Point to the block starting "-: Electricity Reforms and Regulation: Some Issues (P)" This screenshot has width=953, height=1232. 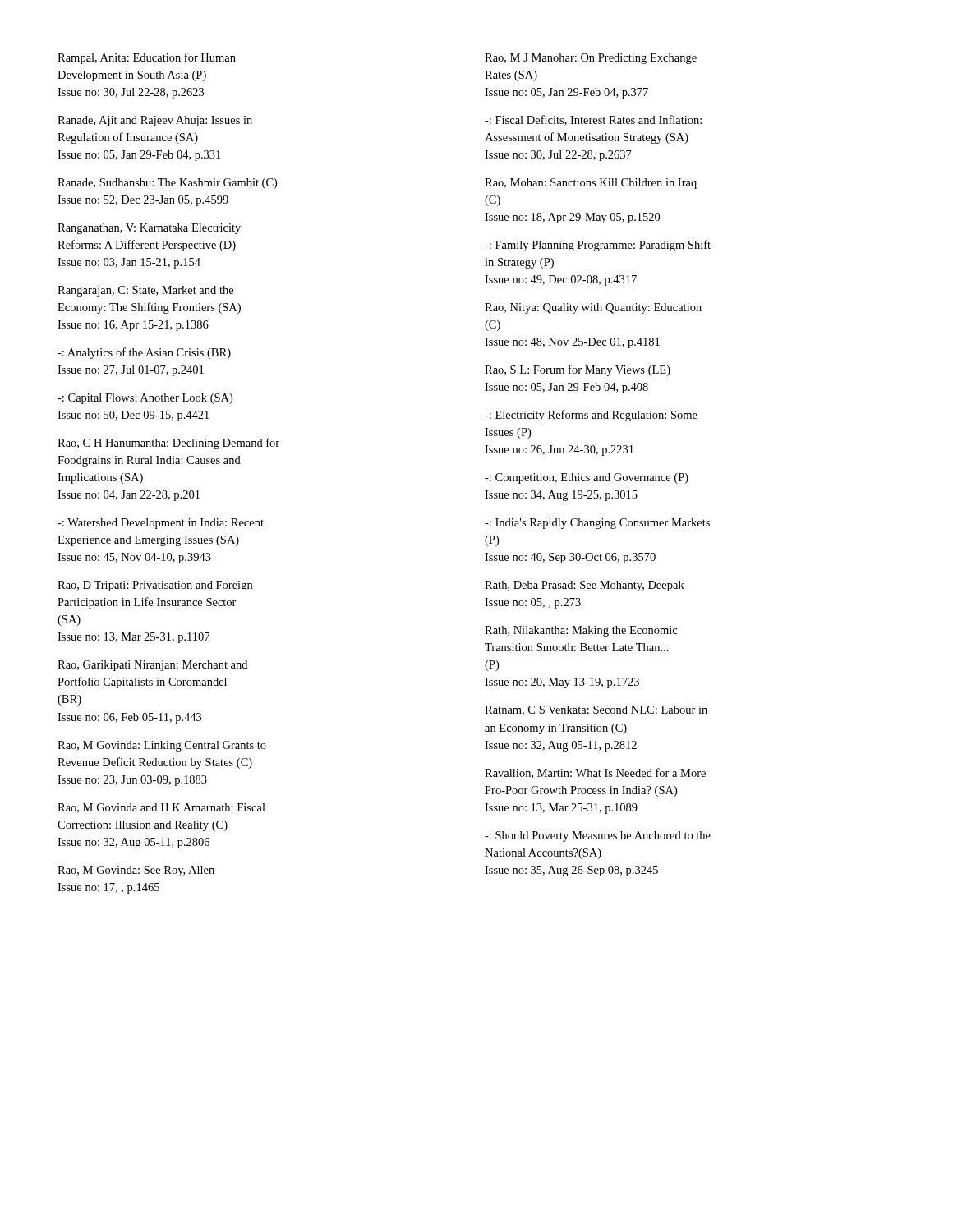[591, 416]
